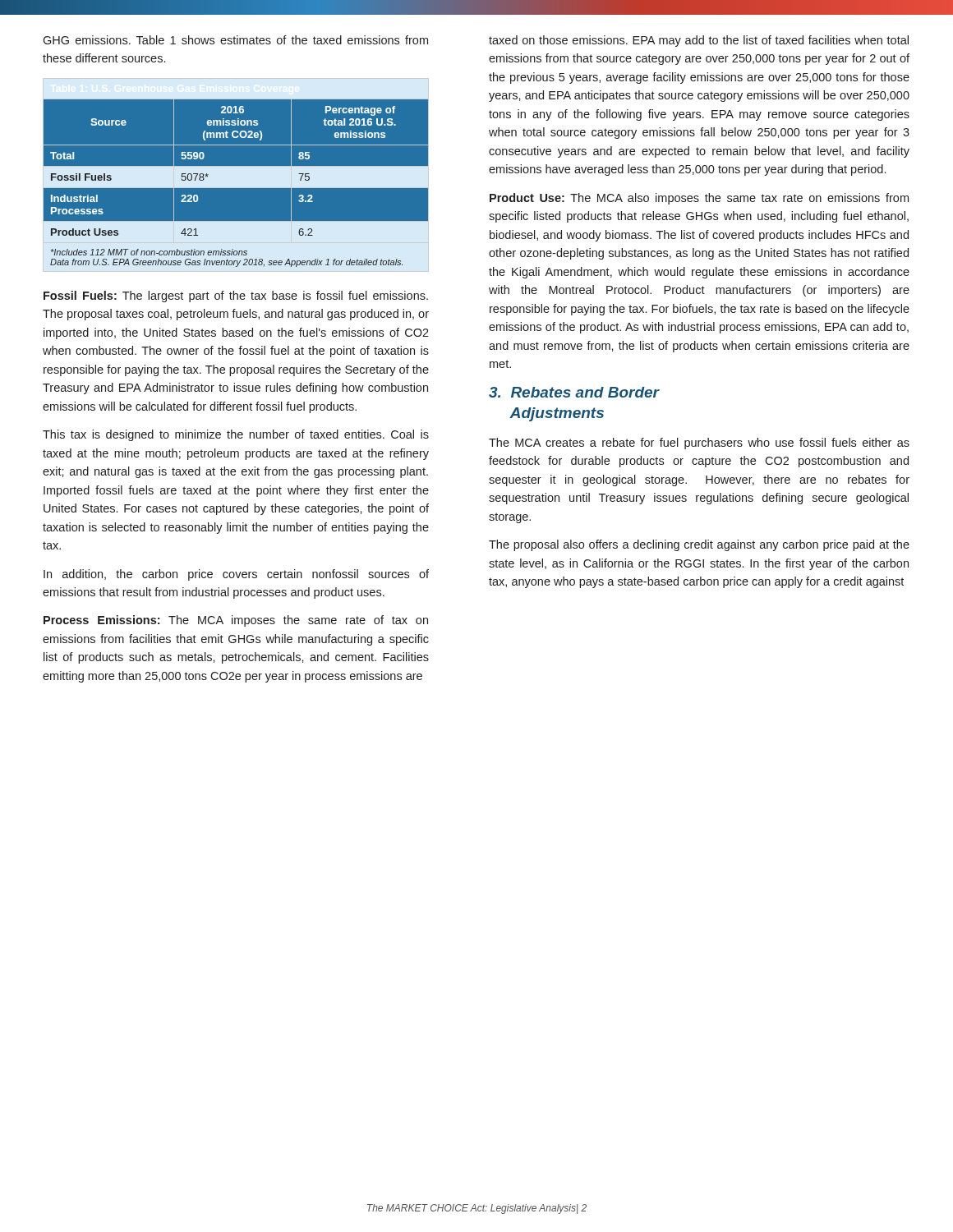This screenshot has width=953, height=1232.
Task: Point to the text block starting "taxed on those emissions. EPA may"
Action: tap(699, 105)
